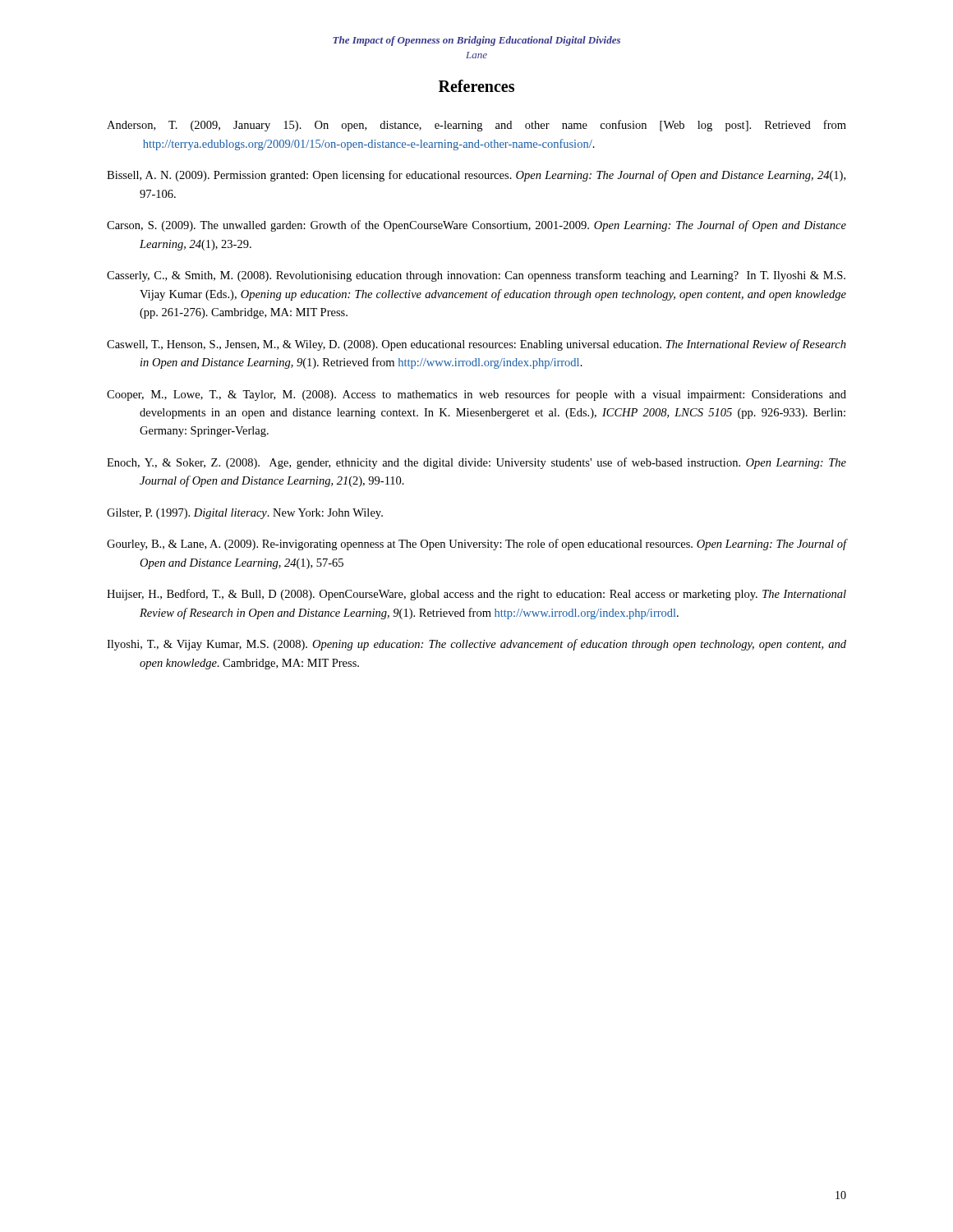Point to the block beginning "Ilyoshi, T., & Vijay Kumar, M.S. (2008)."
The height and width of the screenshot is (1232, 953).
(x=476, y=653)
